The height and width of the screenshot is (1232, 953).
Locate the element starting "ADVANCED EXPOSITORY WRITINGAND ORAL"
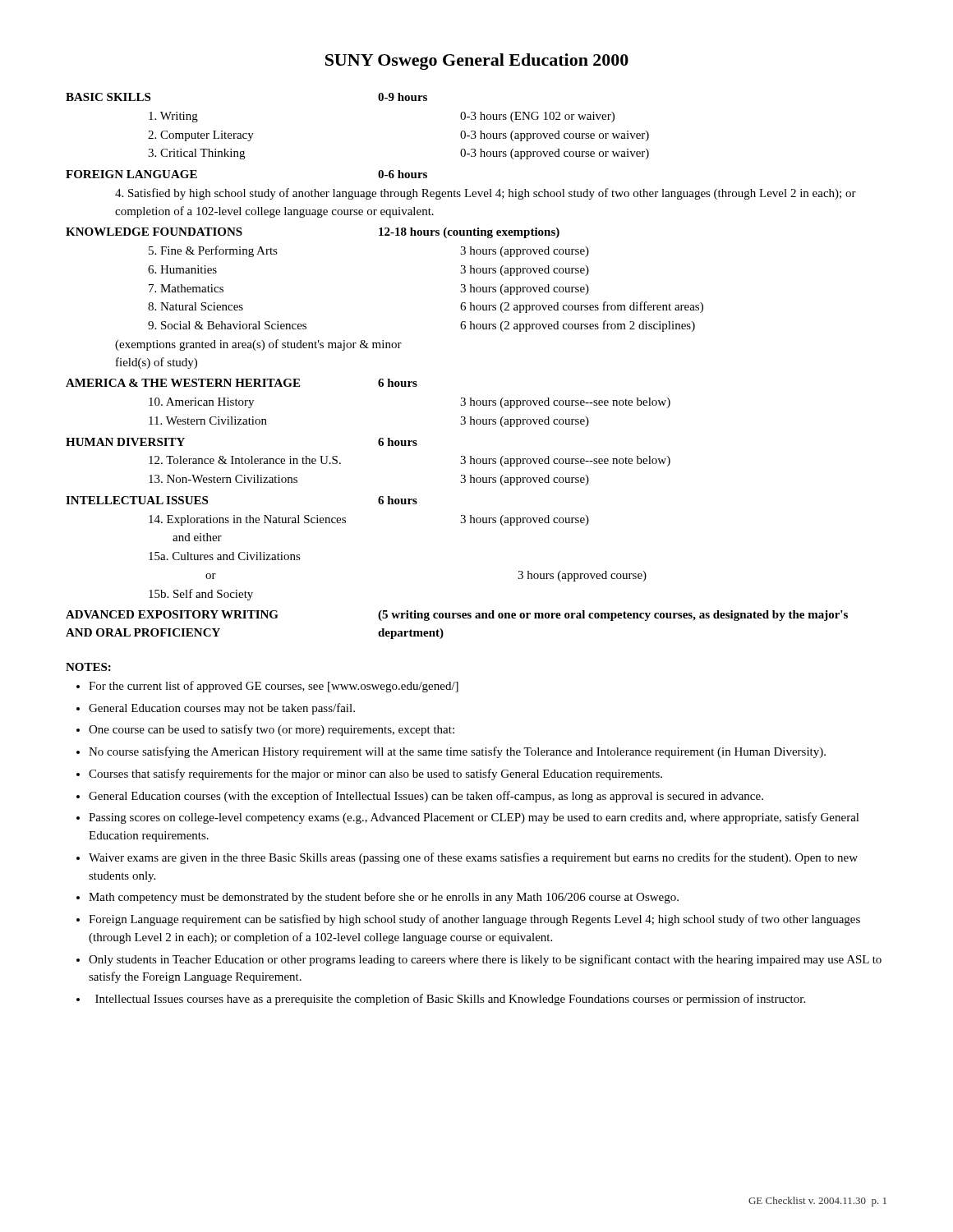[476, 624]
